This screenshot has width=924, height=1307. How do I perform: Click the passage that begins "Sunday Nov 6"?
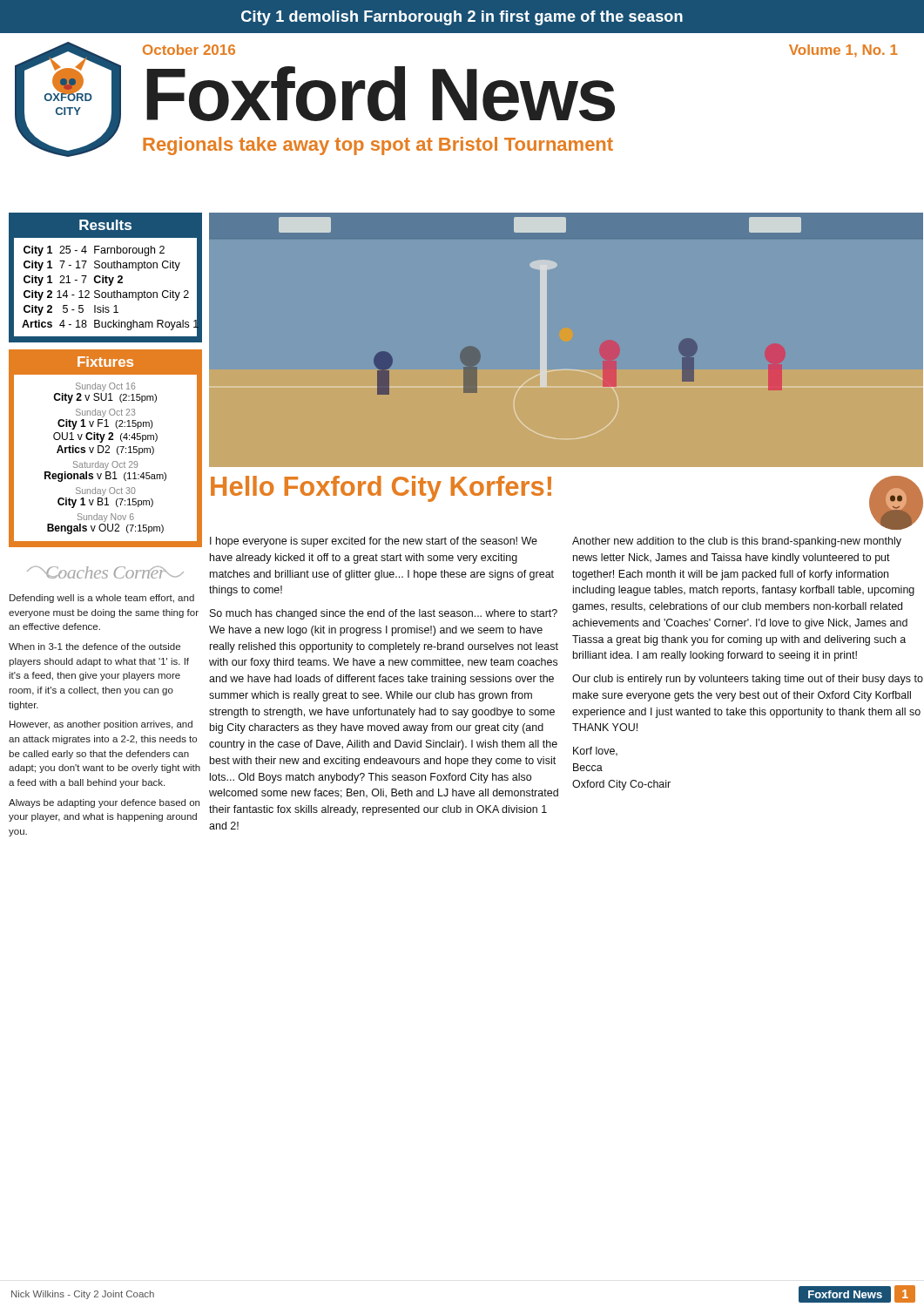pyautogui.click(x=105, y=523)
